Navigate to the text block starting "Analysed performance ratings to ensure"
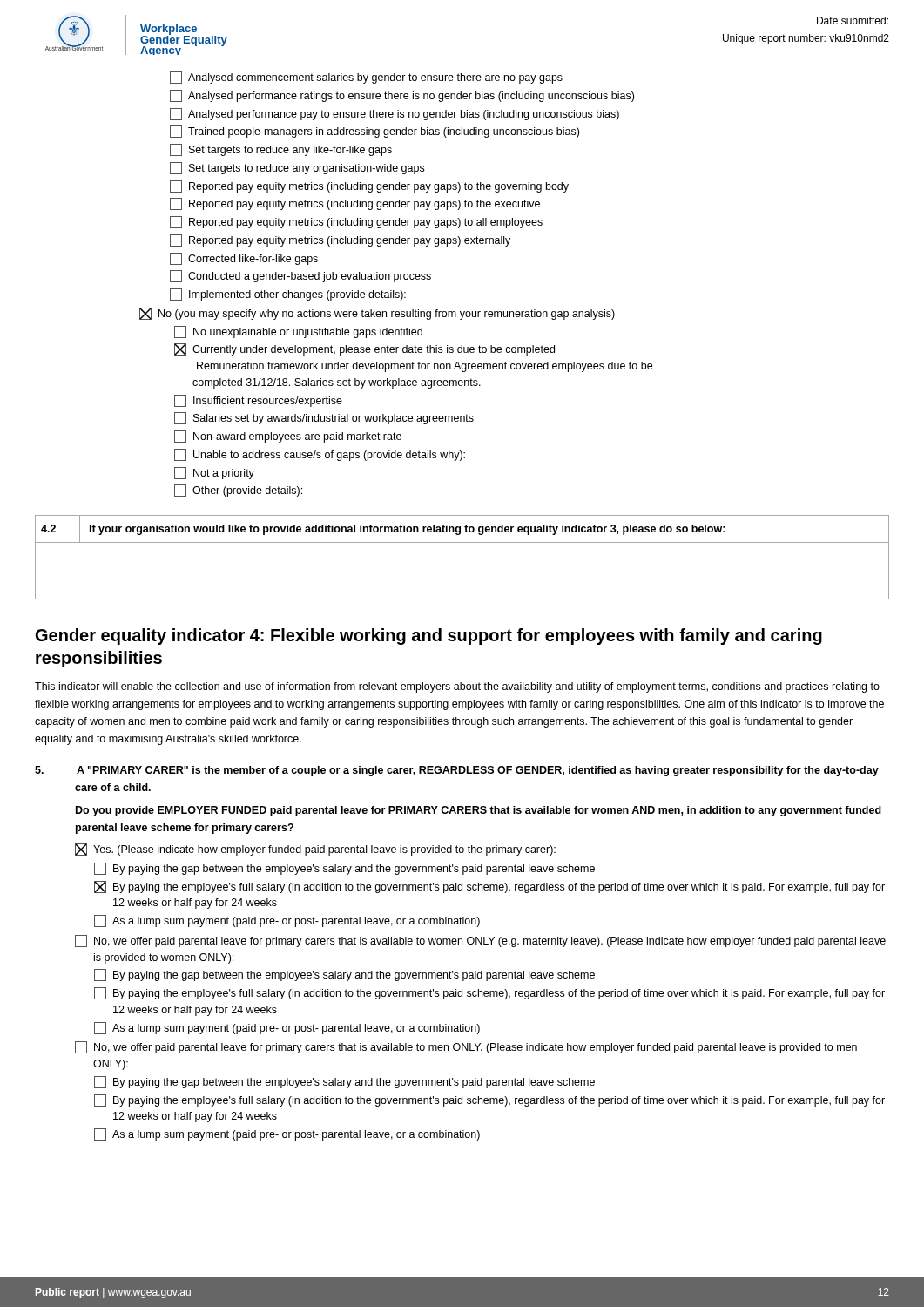This screenshot has height=1307, width=924. pyautogui.click(x=402, y=96)
